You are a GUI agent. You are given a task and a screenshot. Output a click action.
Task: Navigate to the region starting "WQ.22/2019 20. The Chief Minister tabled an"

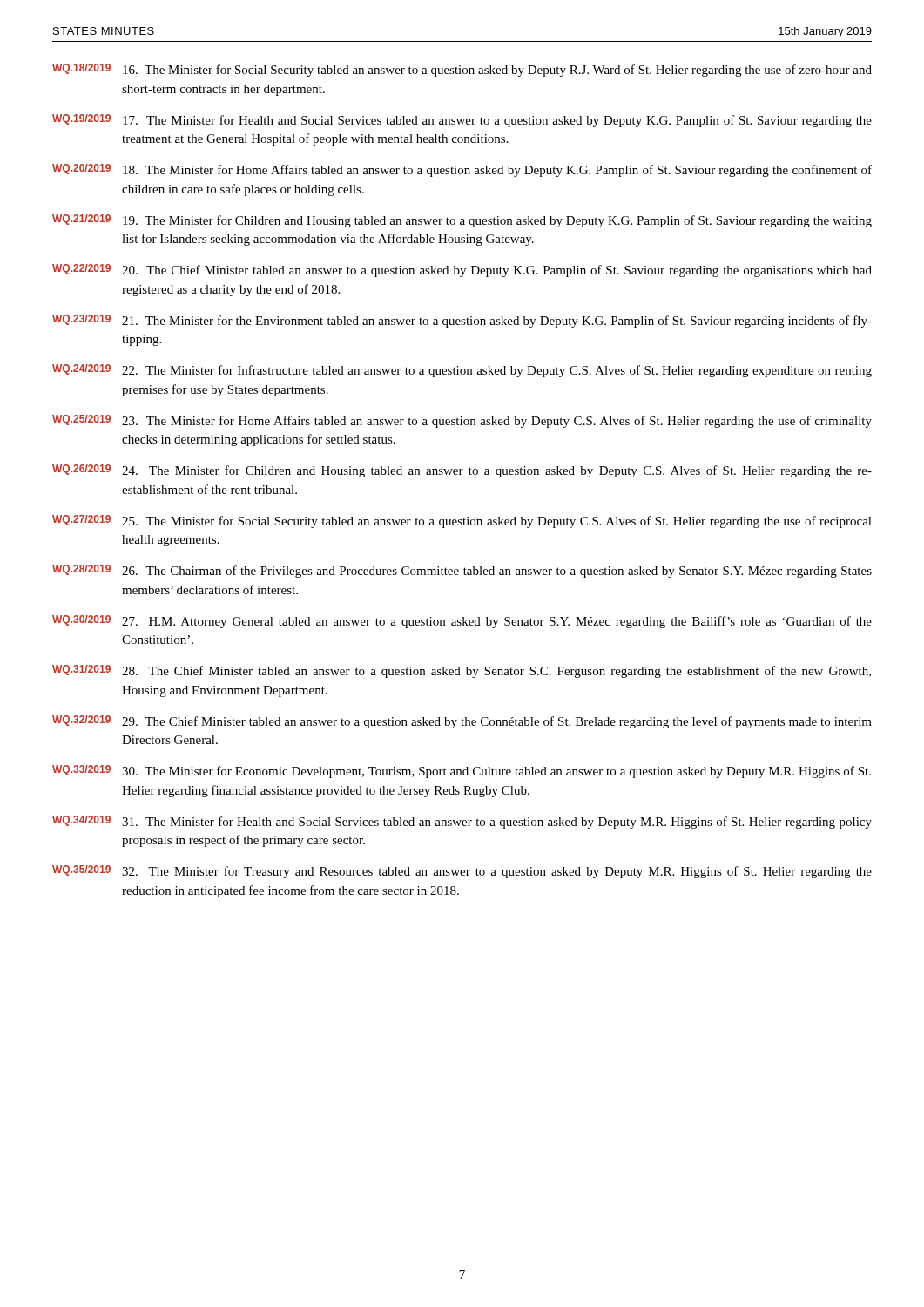(x=462, y=280)
